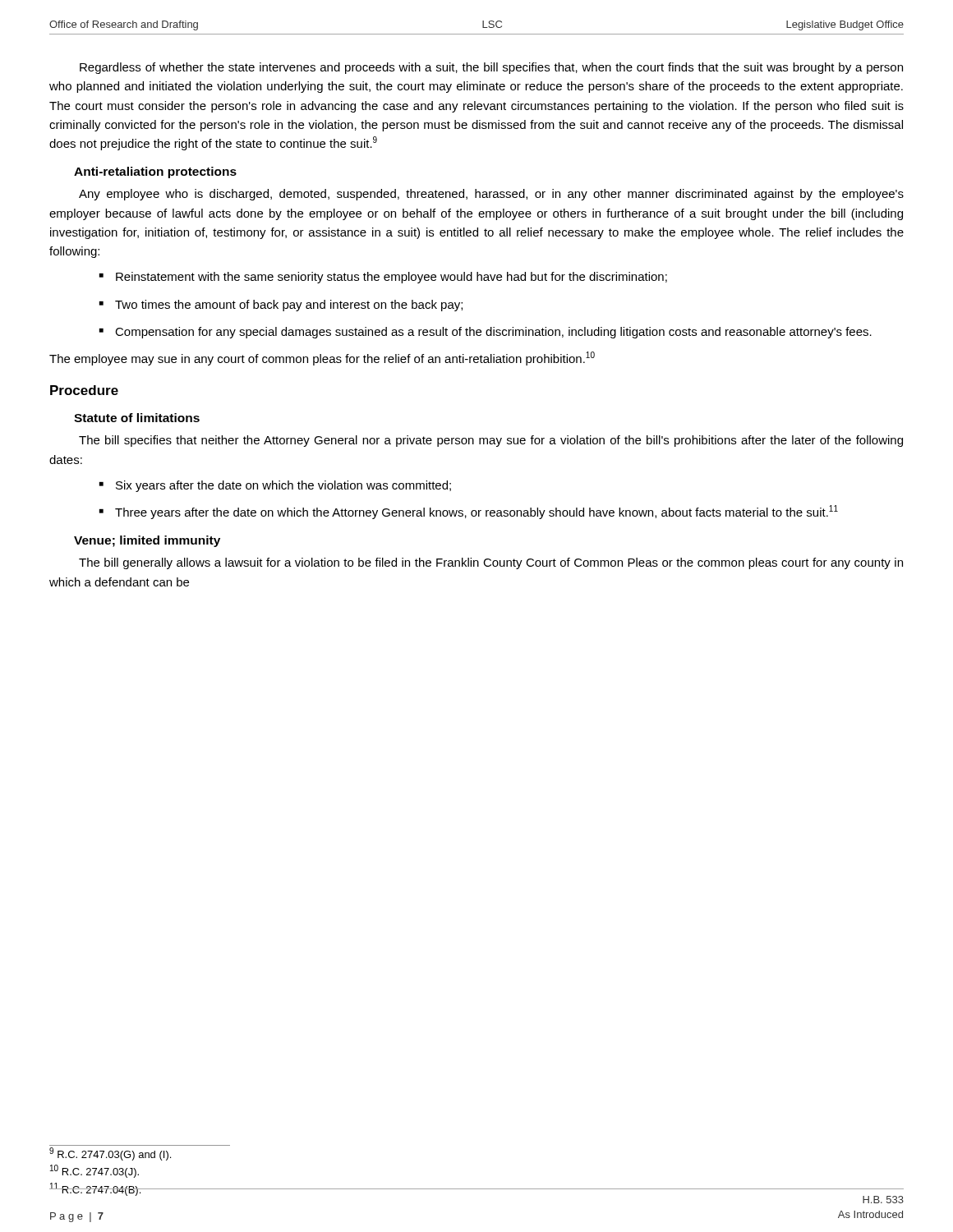Select the section header that reads "Anti-retaliation protections"
Image resolution: width=953 pixels, height=1232 pixels.
pos(155,171)
